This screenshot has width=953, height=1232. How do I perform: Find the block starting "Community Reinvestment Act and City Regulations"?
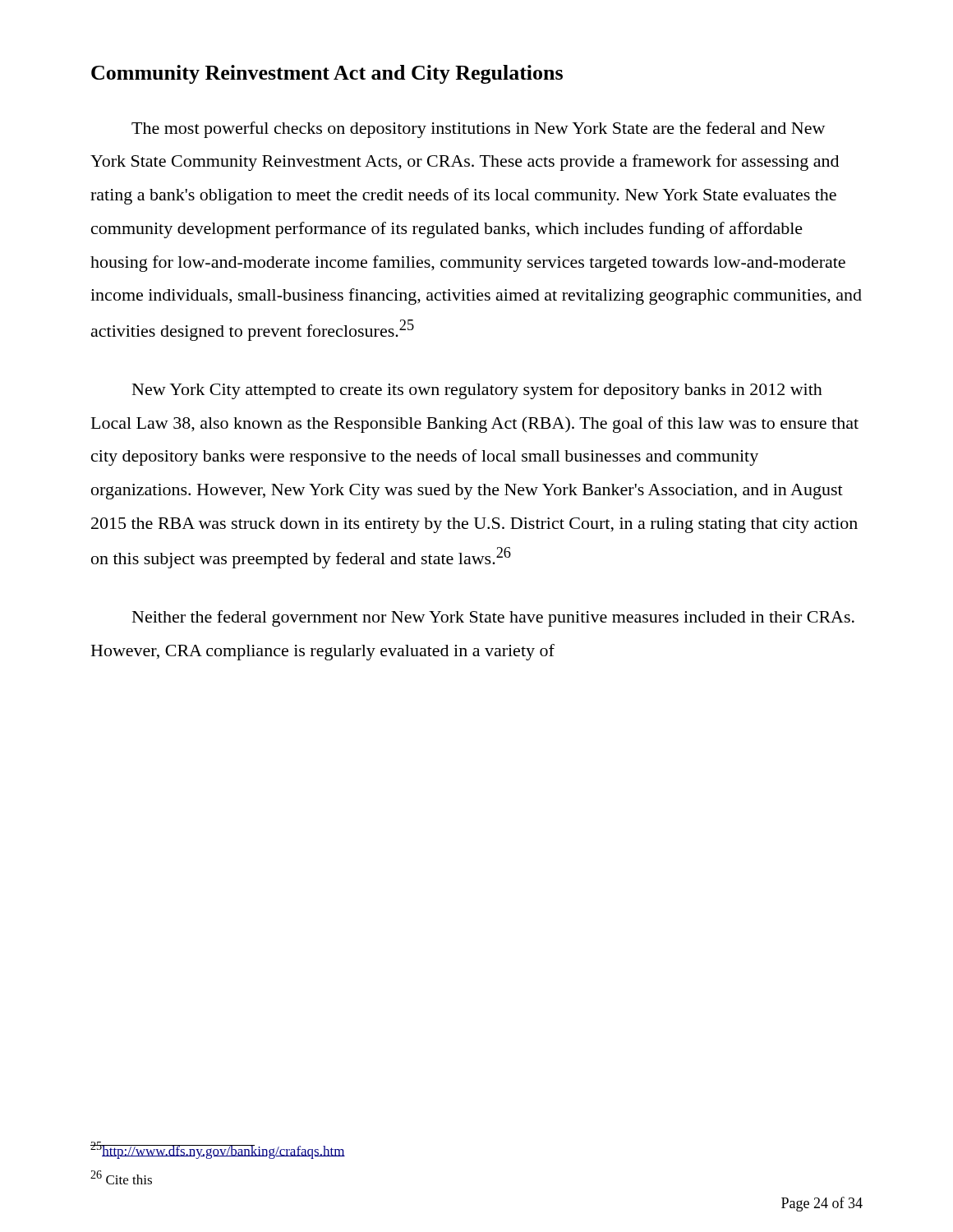[327, 73]
